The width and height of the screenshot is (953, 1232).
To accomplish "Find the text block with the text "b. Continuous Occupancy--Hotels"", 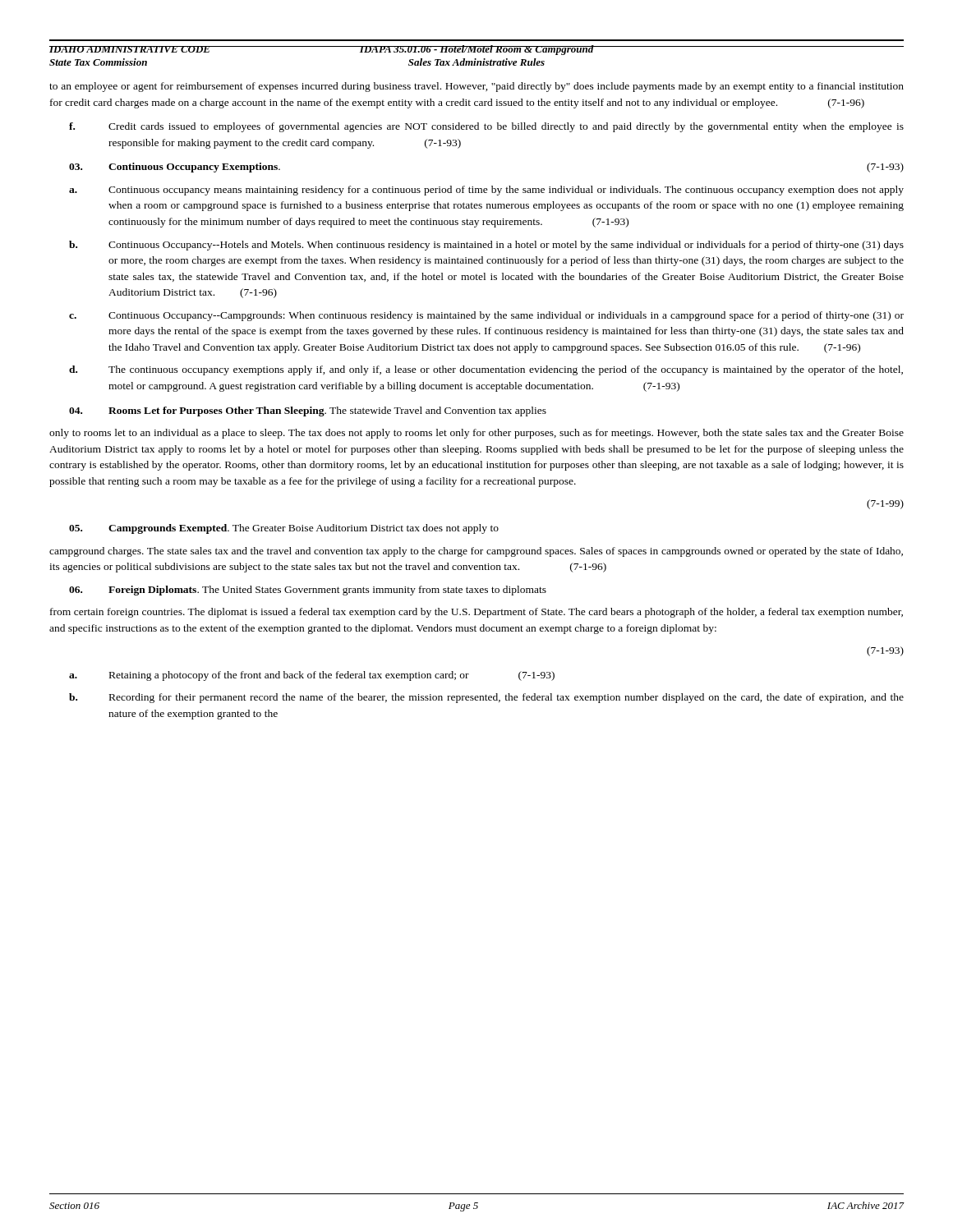I will point(476,268).
